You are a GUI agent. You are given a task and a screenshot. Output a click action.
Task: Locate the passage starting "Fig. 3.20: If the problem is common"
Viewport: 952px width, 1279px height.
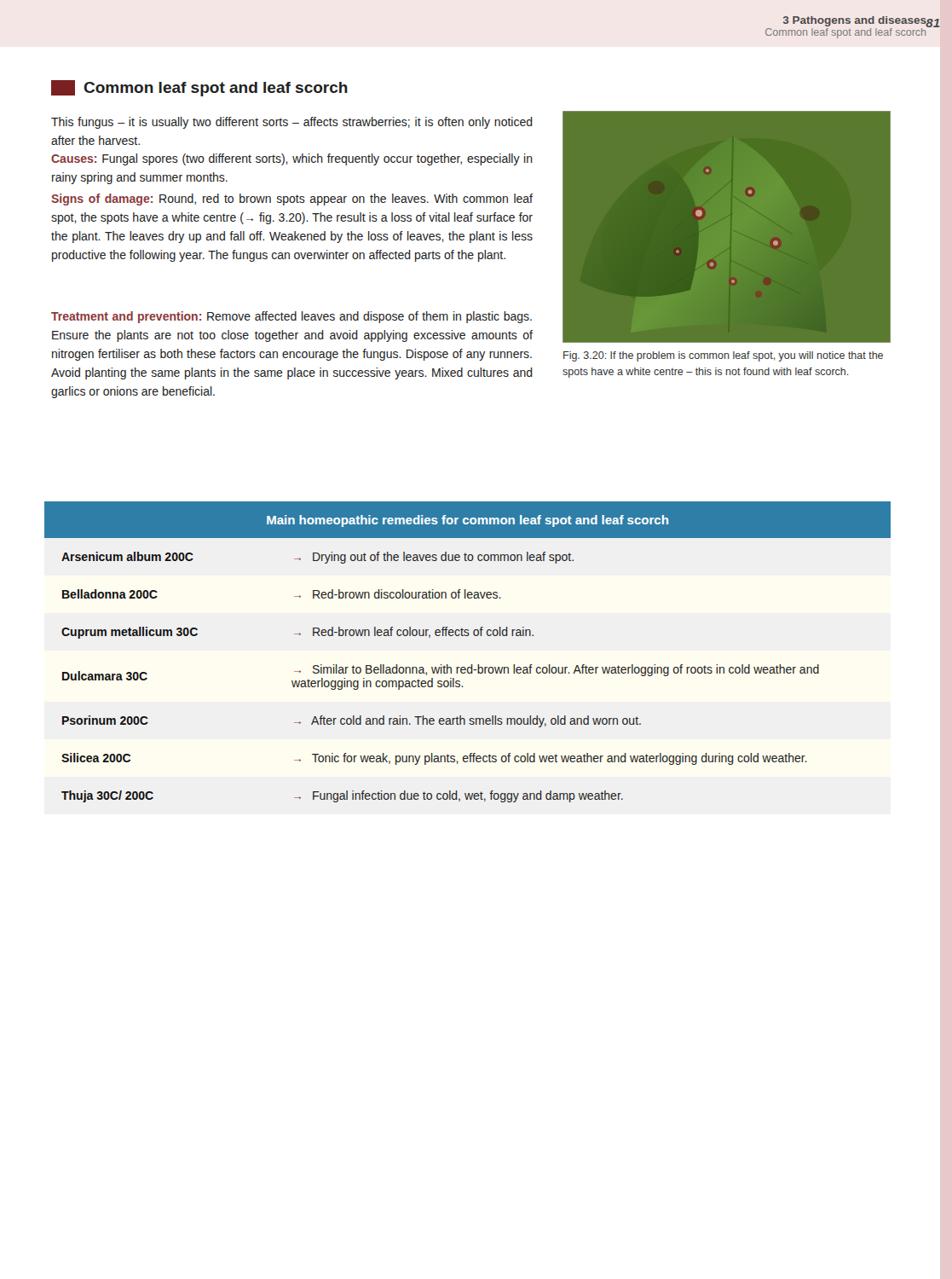(x=723, y=364)
